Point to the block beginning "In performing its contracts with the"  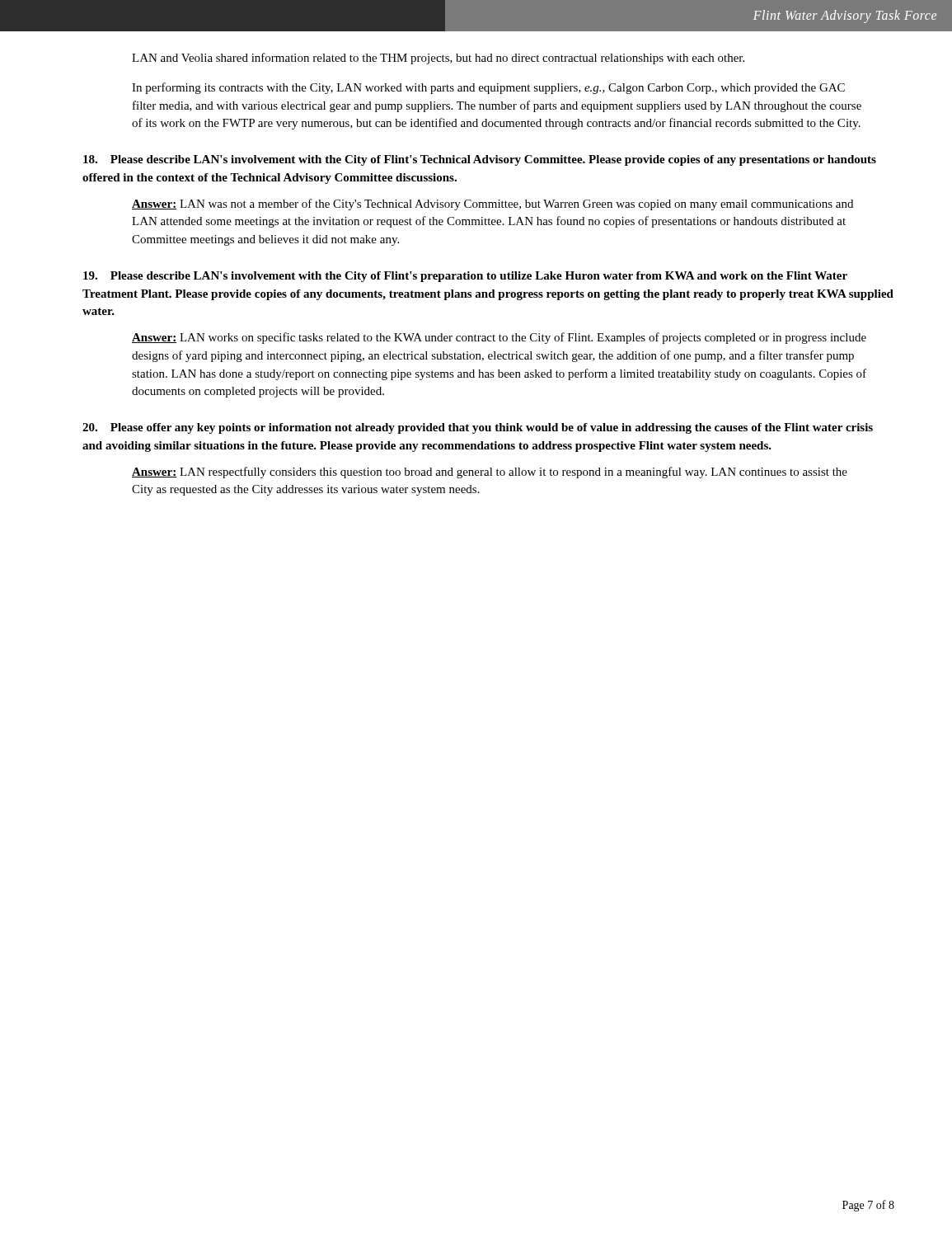coord(497,105)
